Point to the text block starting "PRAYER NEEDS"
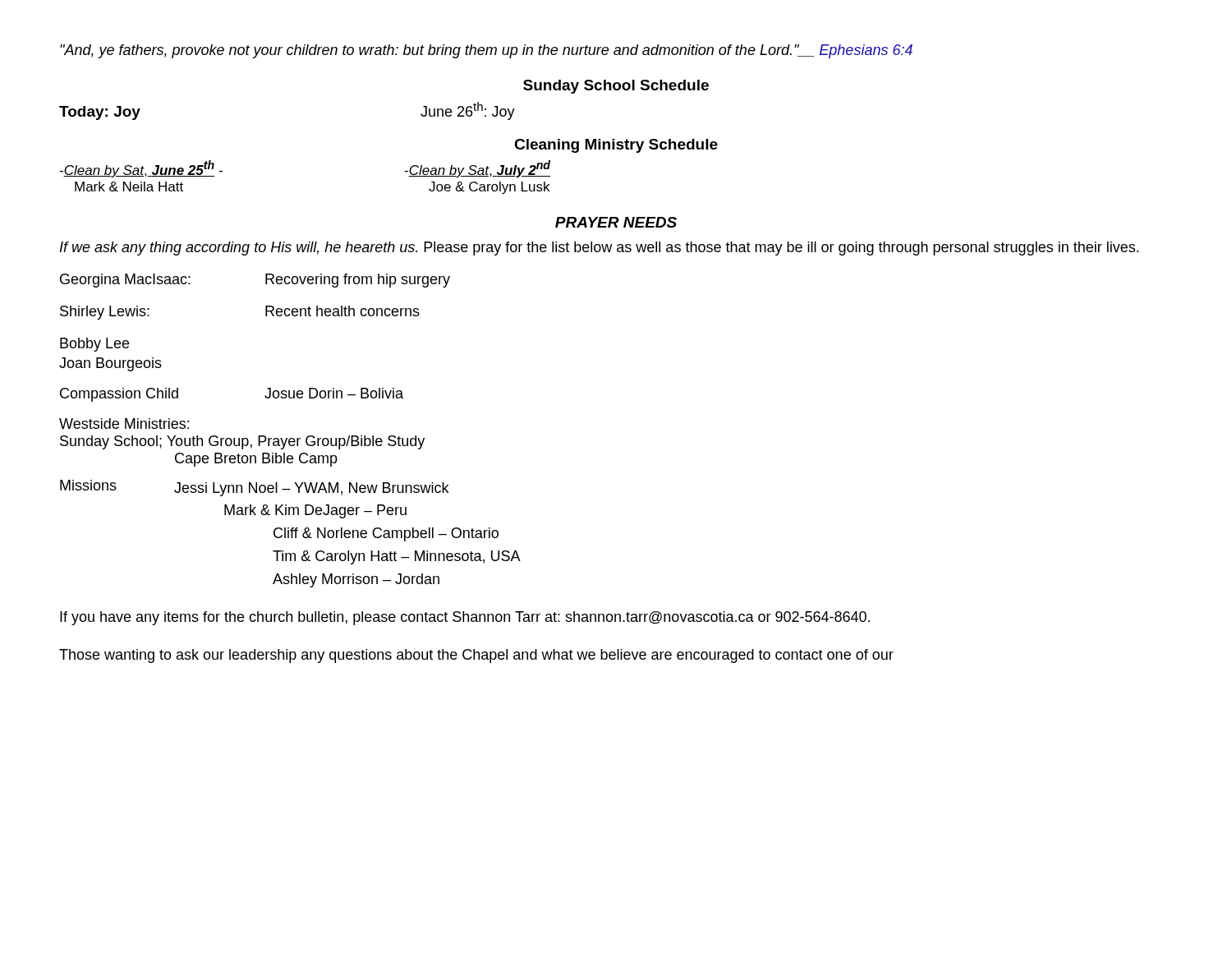 point(616,222)
